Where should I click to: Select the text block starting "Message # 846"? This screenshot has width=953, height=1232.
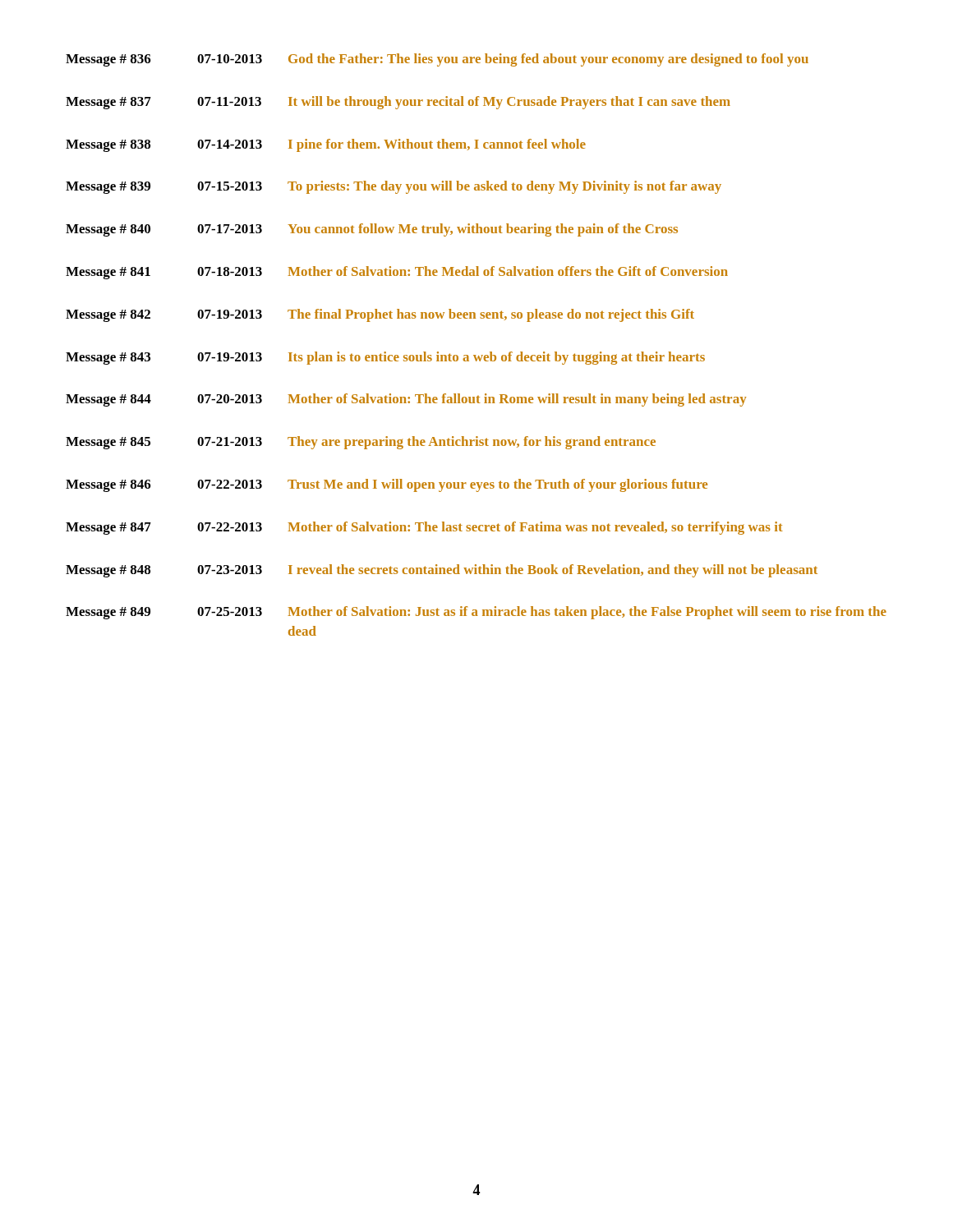tap(476, 484)
